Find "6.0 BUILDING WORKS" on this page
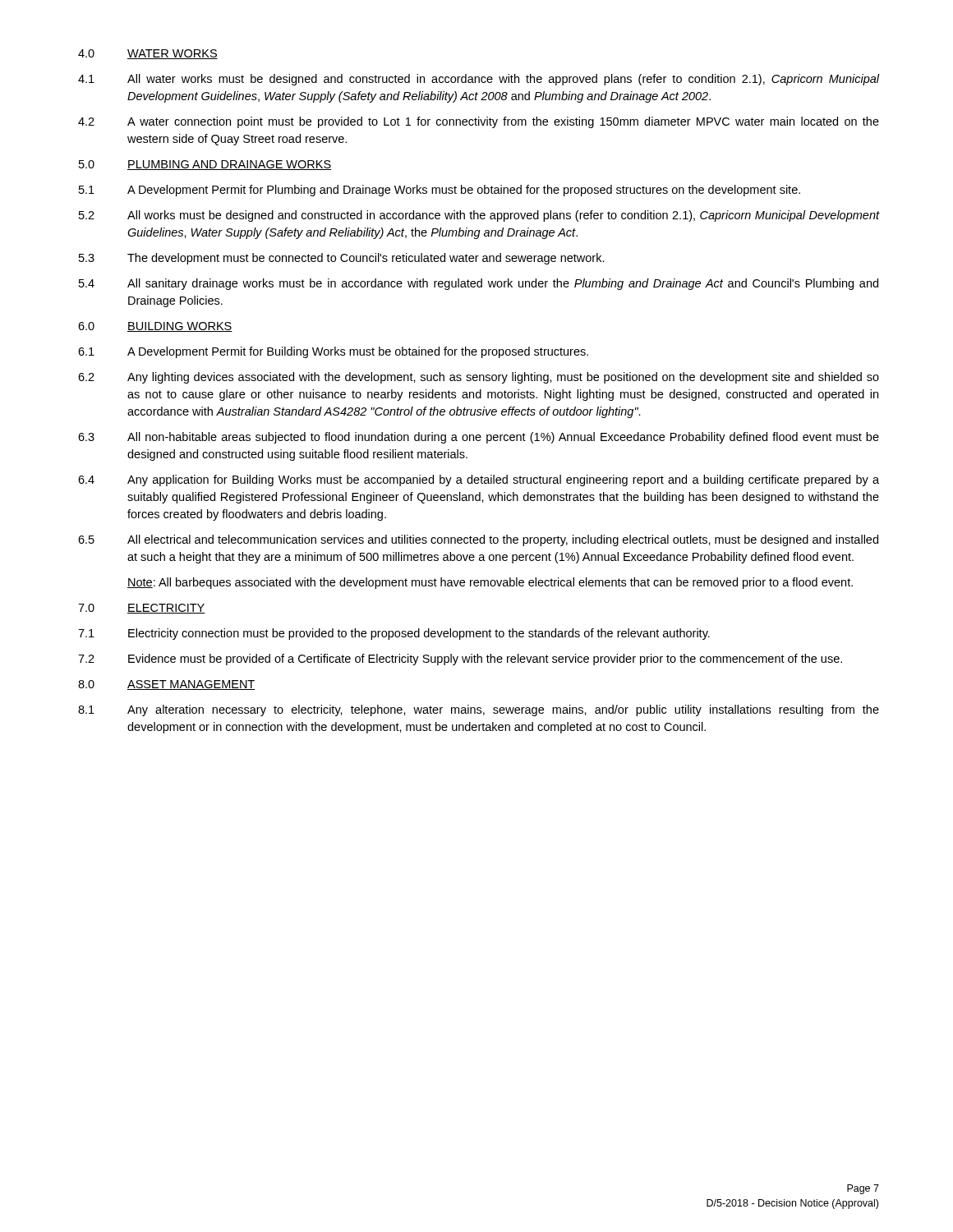Image resolution: width=953 pixels, height=1232 pixels. [x=155, y=327]
